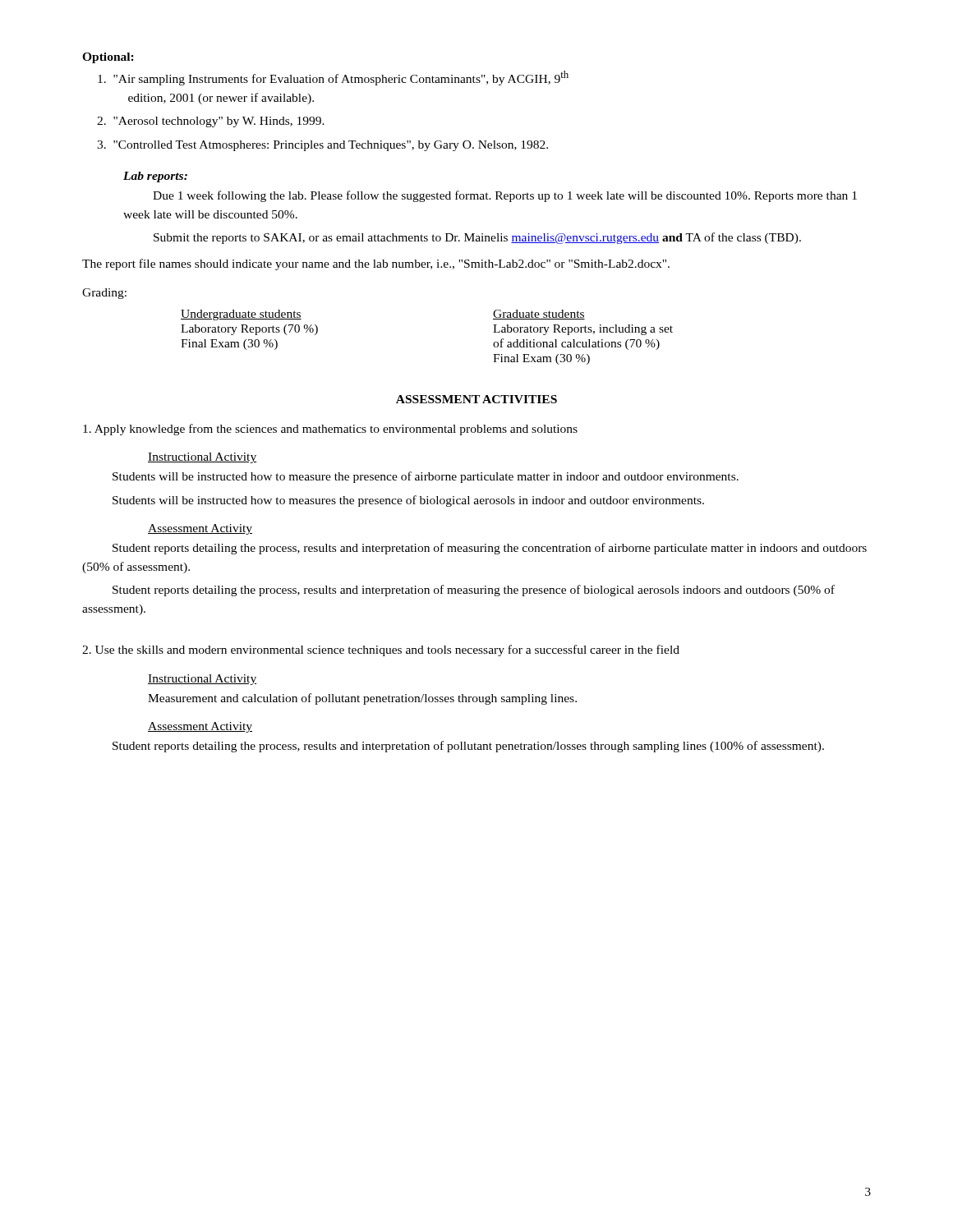
Task: Where is the passage that starts "Measurement and calculation of pollutant penetration/losses through"?
Action: coord(363,697)
